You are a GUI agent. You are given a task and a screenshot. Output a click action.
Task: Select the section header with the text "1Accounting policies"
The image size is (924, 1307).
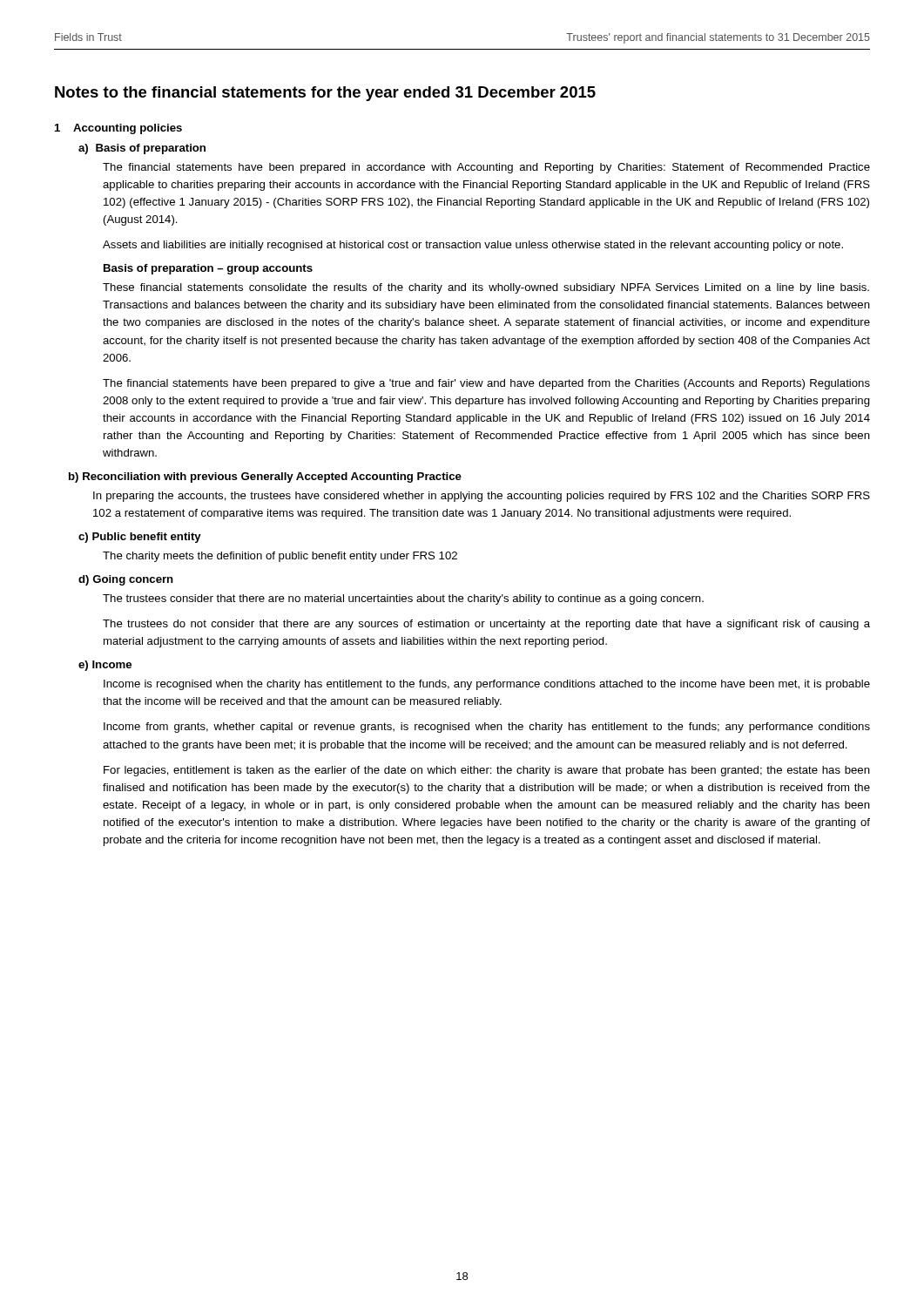(118, 128)
